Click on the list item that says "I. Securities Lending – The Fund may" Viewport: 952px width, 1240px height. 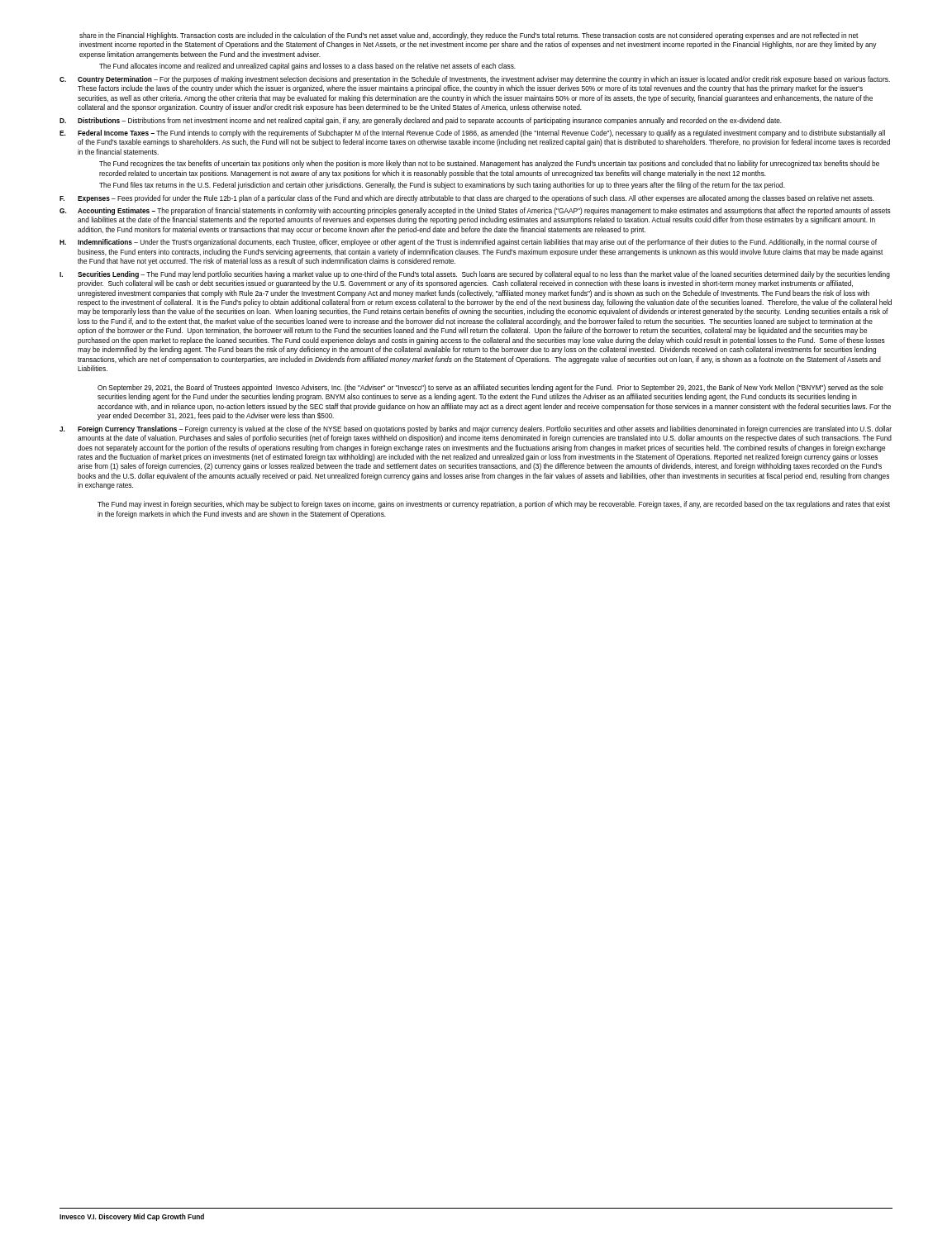[x=476, y=346]
